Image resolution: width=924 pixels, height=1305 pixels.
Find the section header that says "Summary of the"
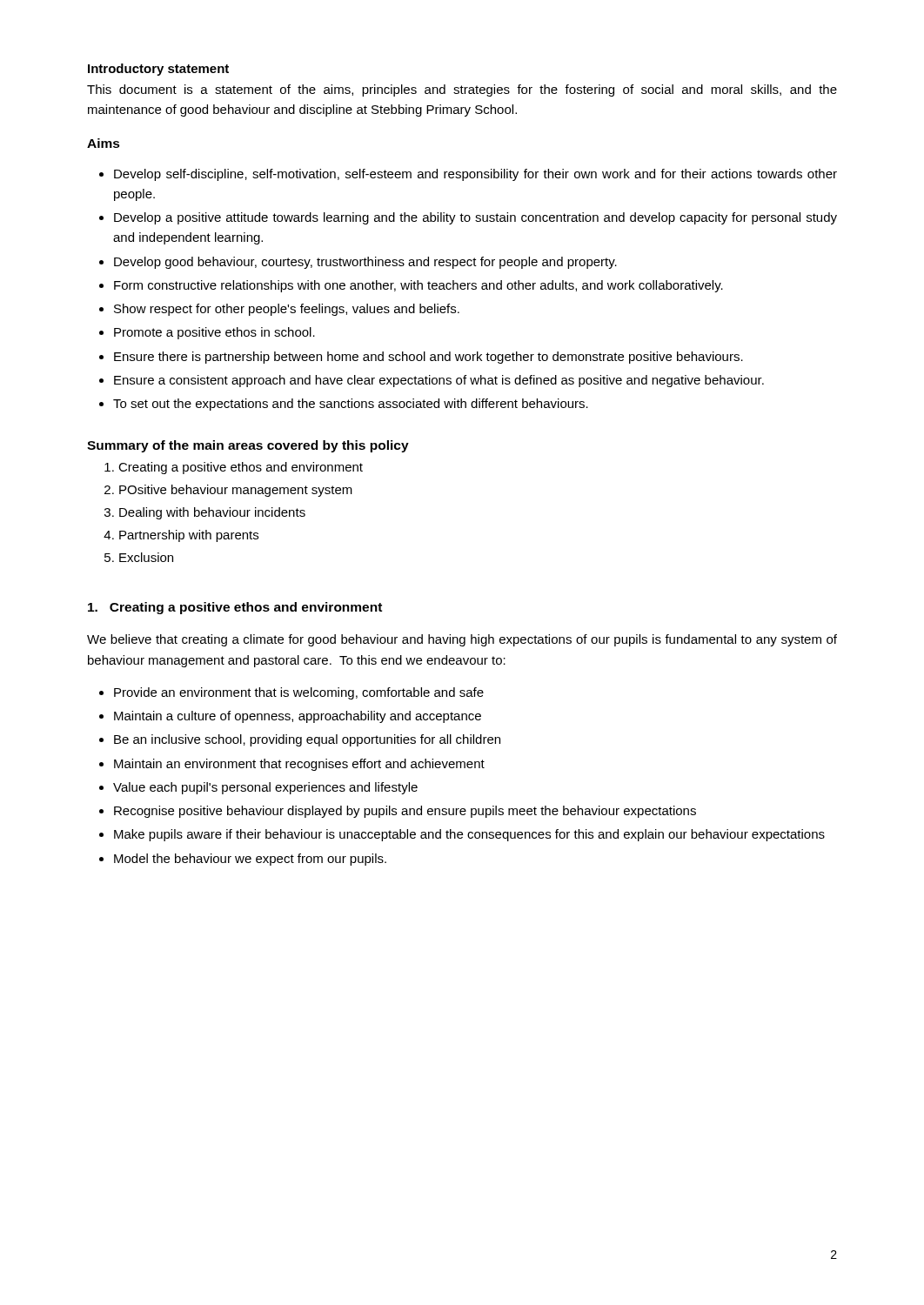pos(248,445)
